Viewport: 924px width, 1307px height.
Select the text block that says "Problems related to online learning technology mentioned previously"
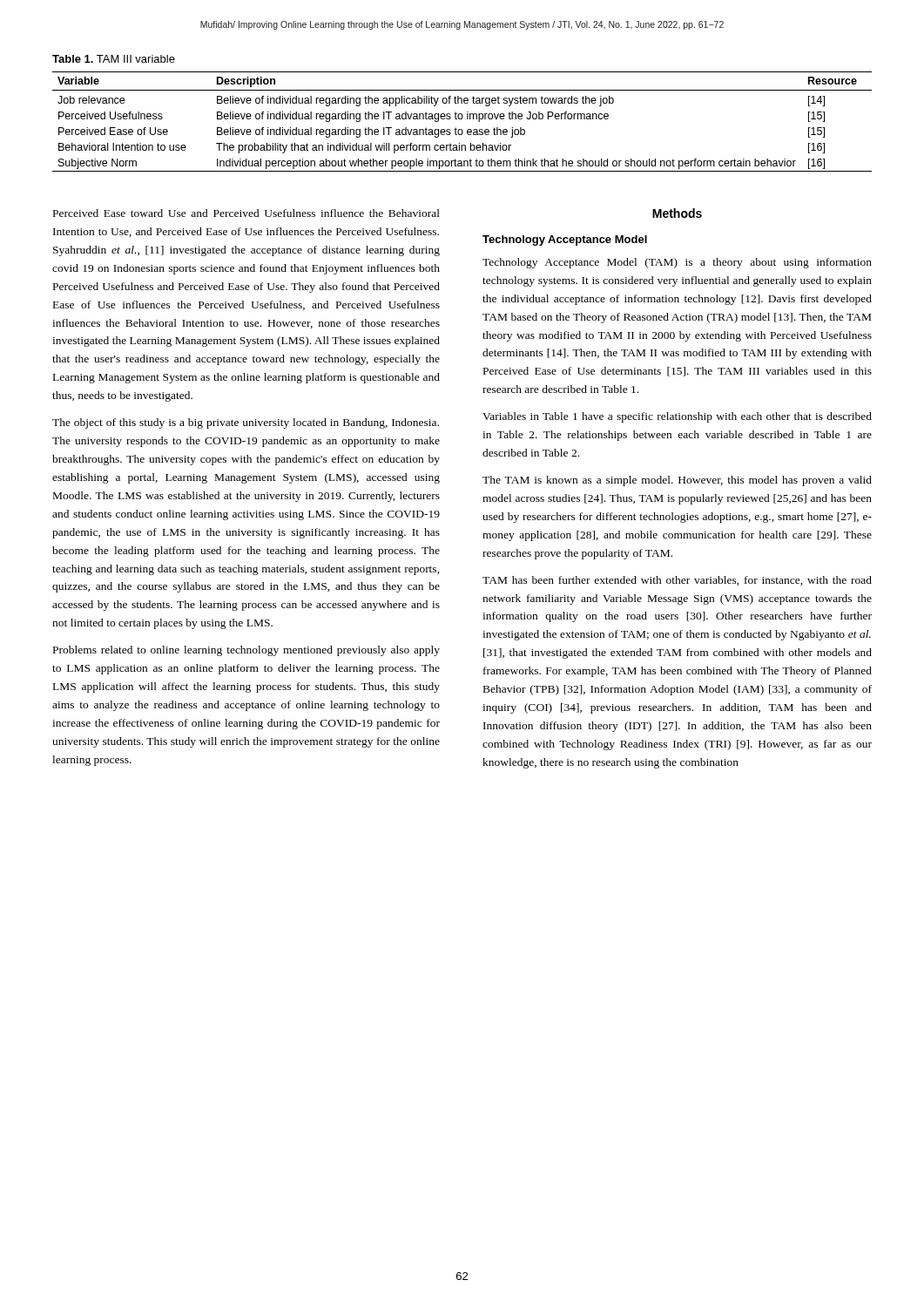tap(246, 705)
